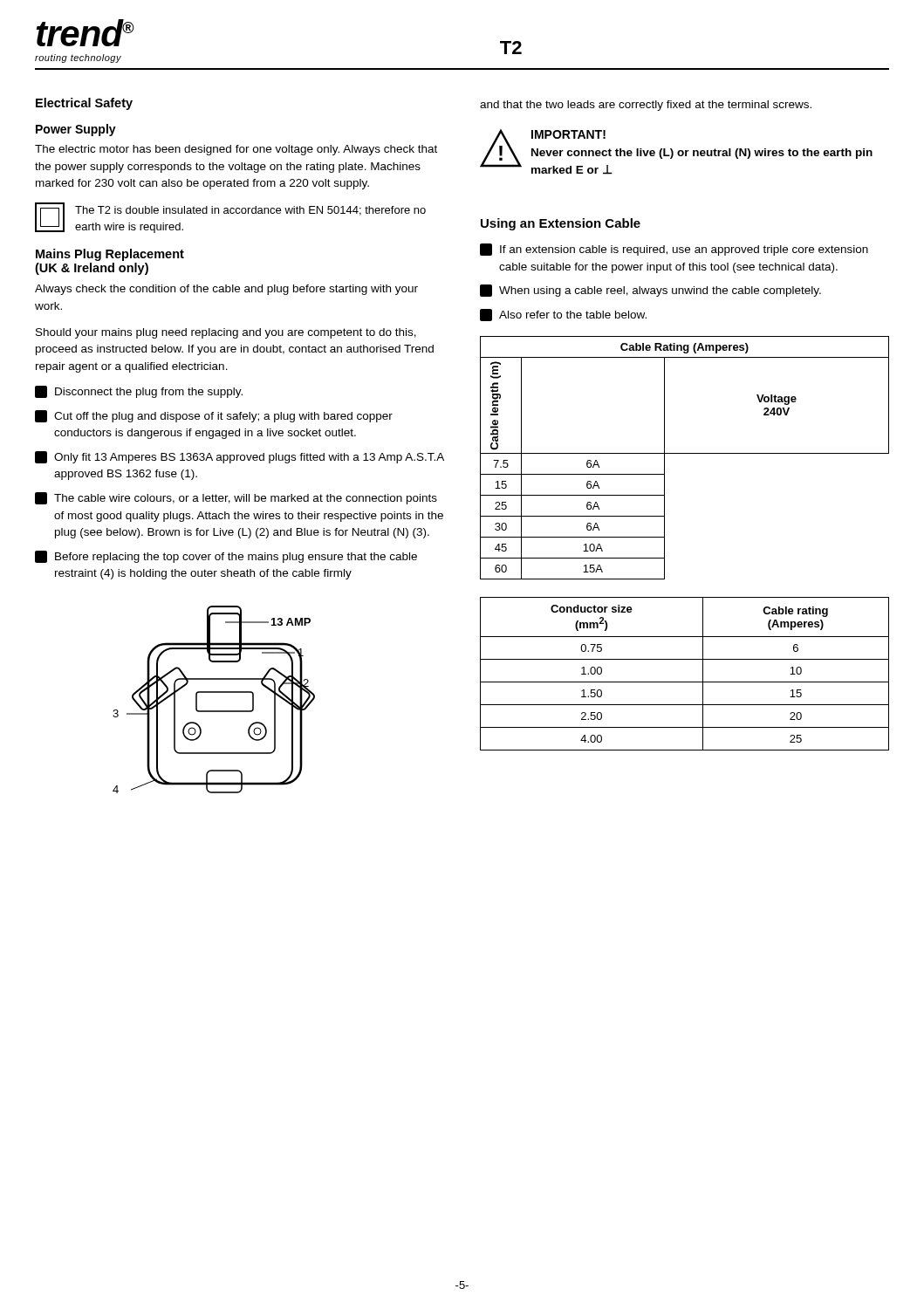This screenshot has height=1309, width=924.
Task: Click on the list item containing "If an extension"
Action: tap(684, 258)
